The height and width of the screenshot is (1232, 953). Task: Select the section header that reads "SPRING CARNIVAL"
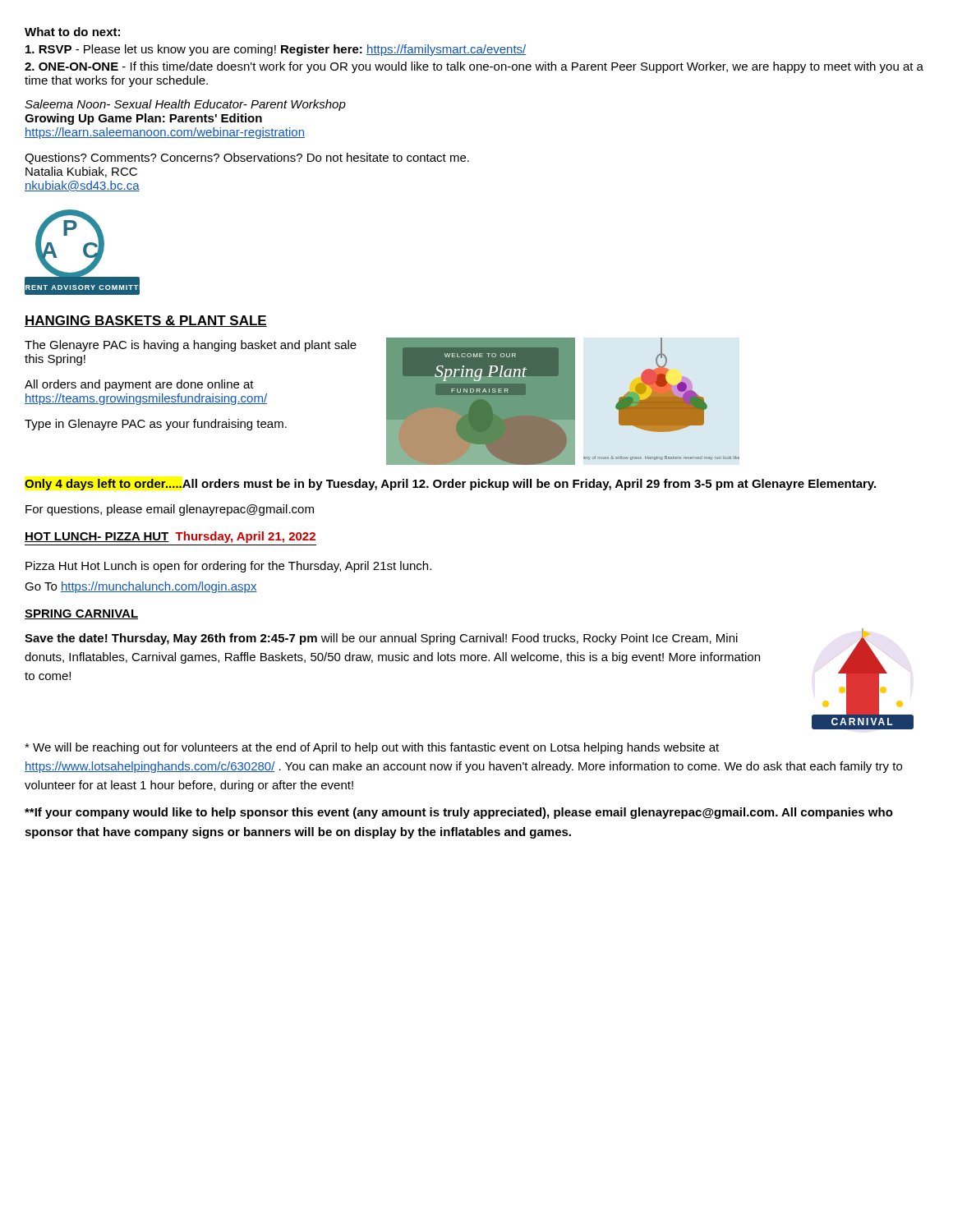point(81,613)
